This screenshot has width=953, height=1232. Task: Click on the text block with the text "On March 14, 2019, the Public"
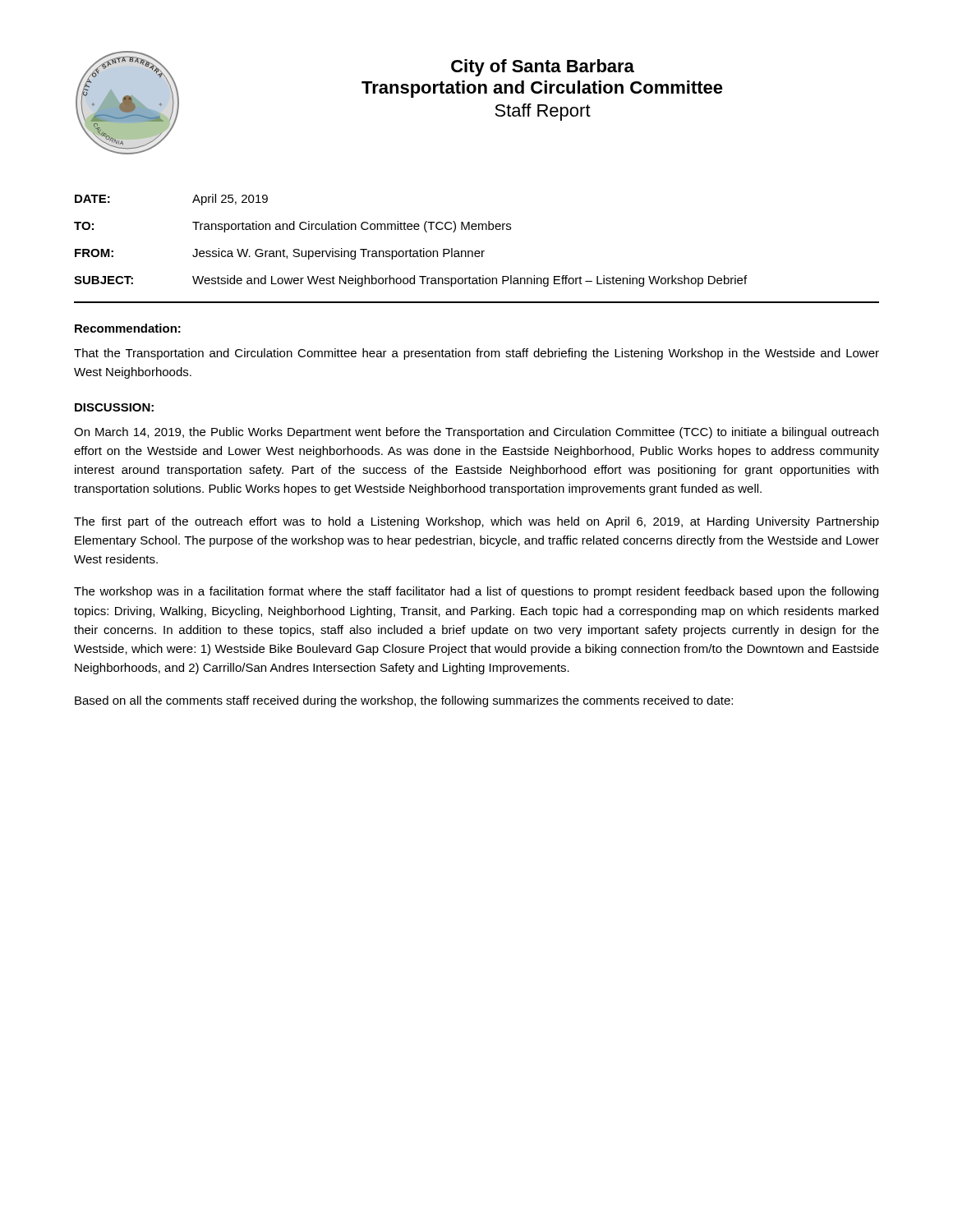click(x=476, y=460)
